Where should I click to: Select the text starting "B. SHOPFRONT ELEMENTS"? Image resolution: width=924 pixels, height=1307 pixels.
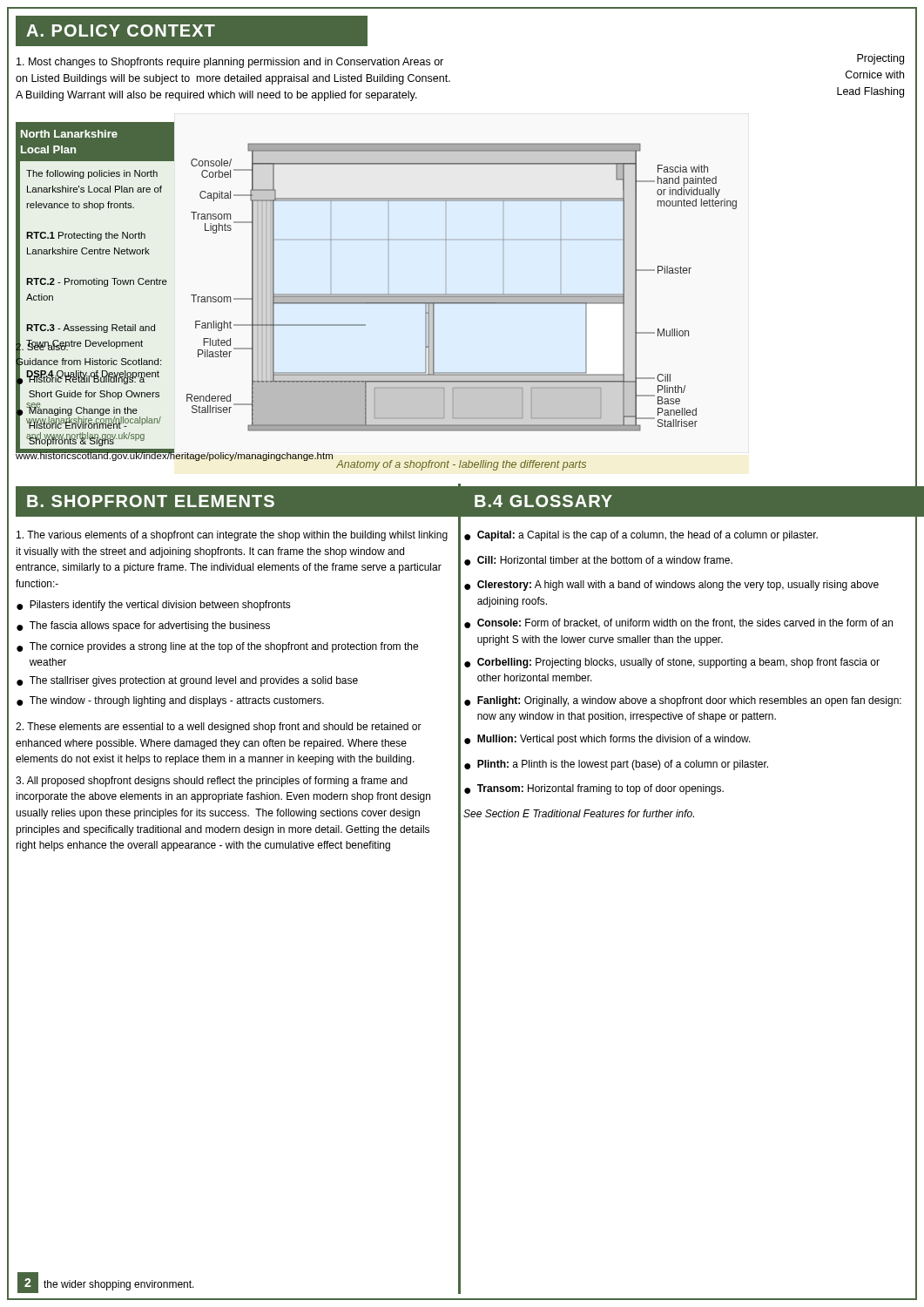pos(151,501)
